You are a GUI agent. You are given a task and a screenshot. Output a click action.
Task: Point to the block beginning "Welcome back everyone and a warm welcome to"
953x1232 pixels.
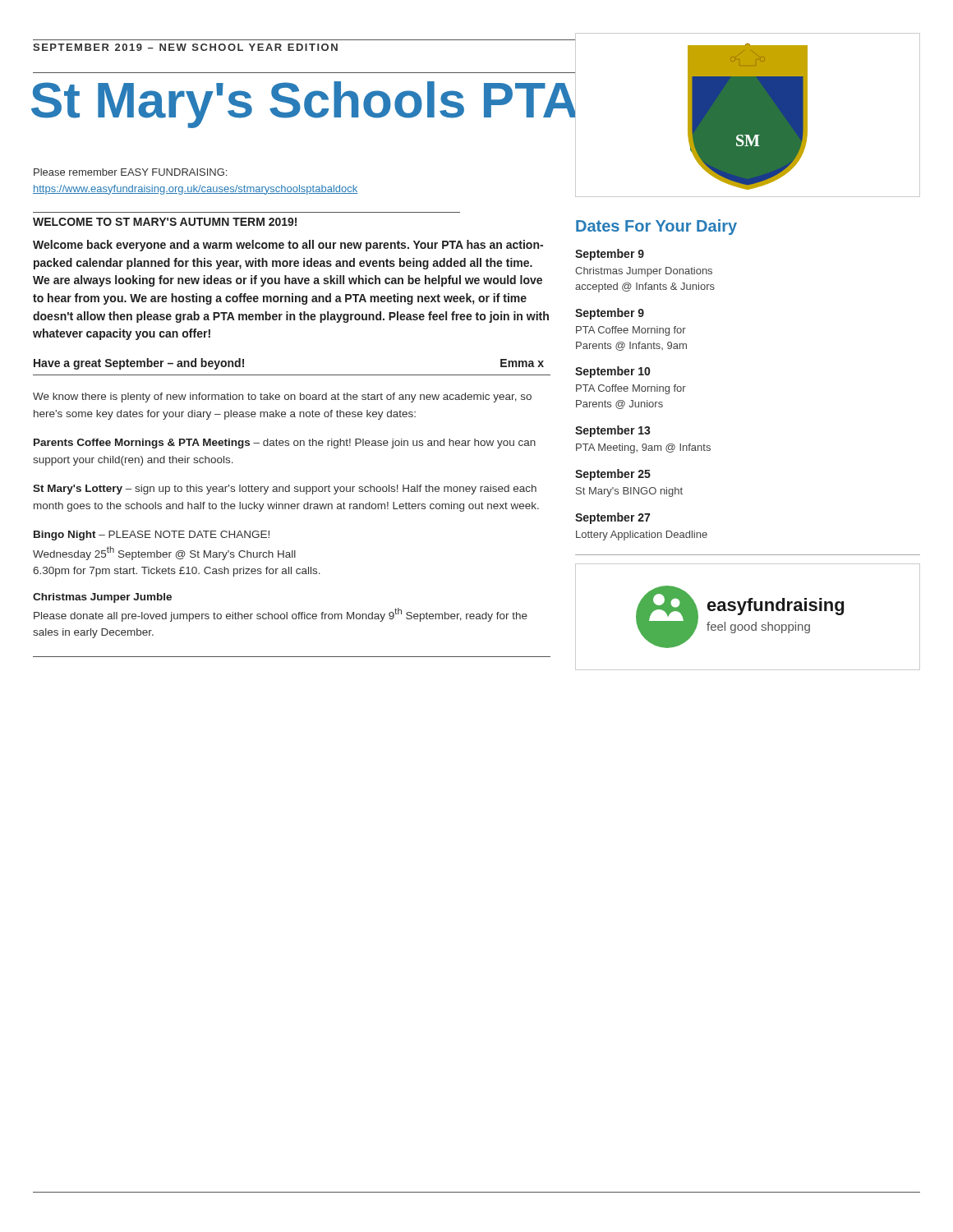pos(291,289)
